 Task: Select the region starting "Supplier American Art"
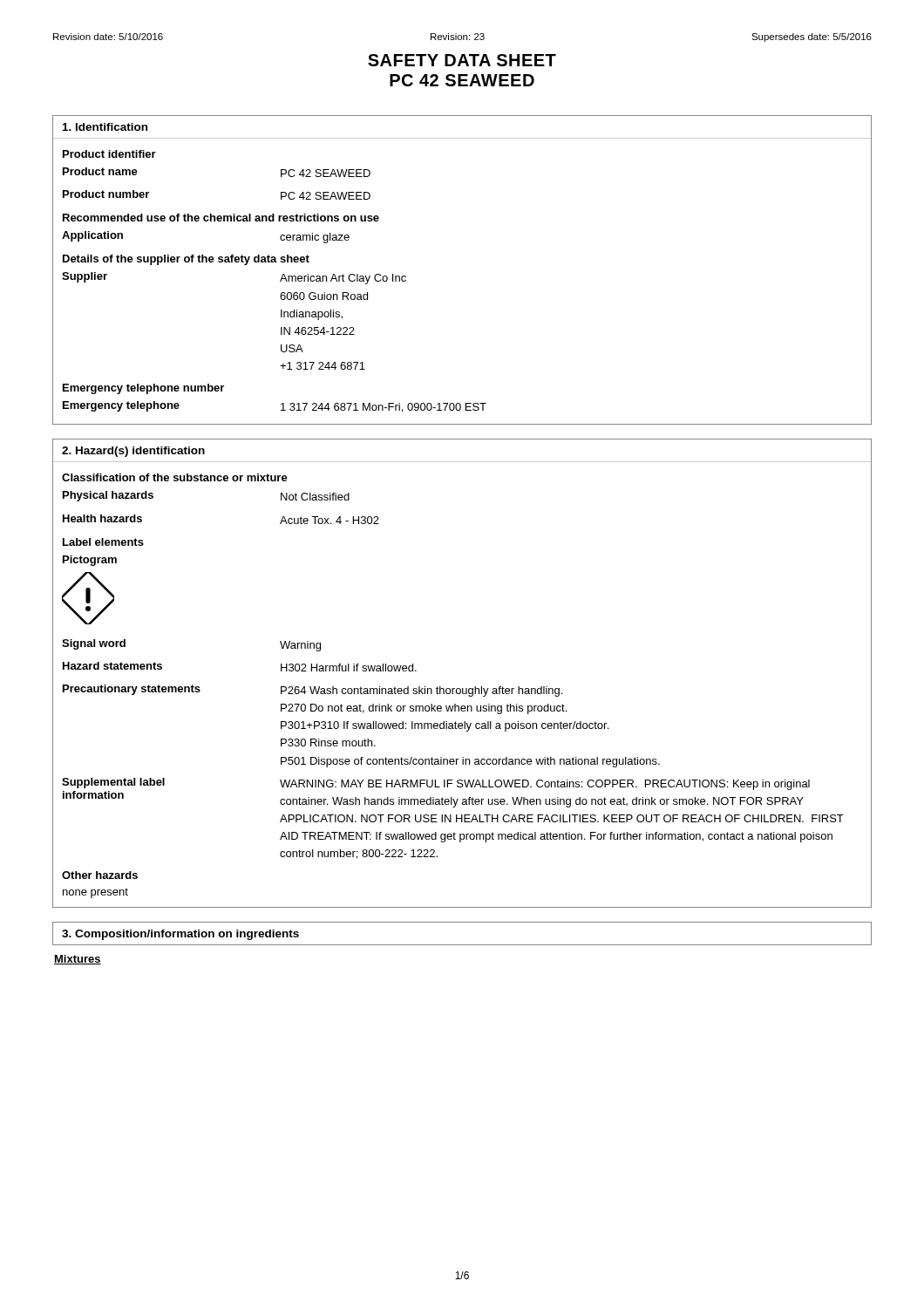(x=87, y=279)
